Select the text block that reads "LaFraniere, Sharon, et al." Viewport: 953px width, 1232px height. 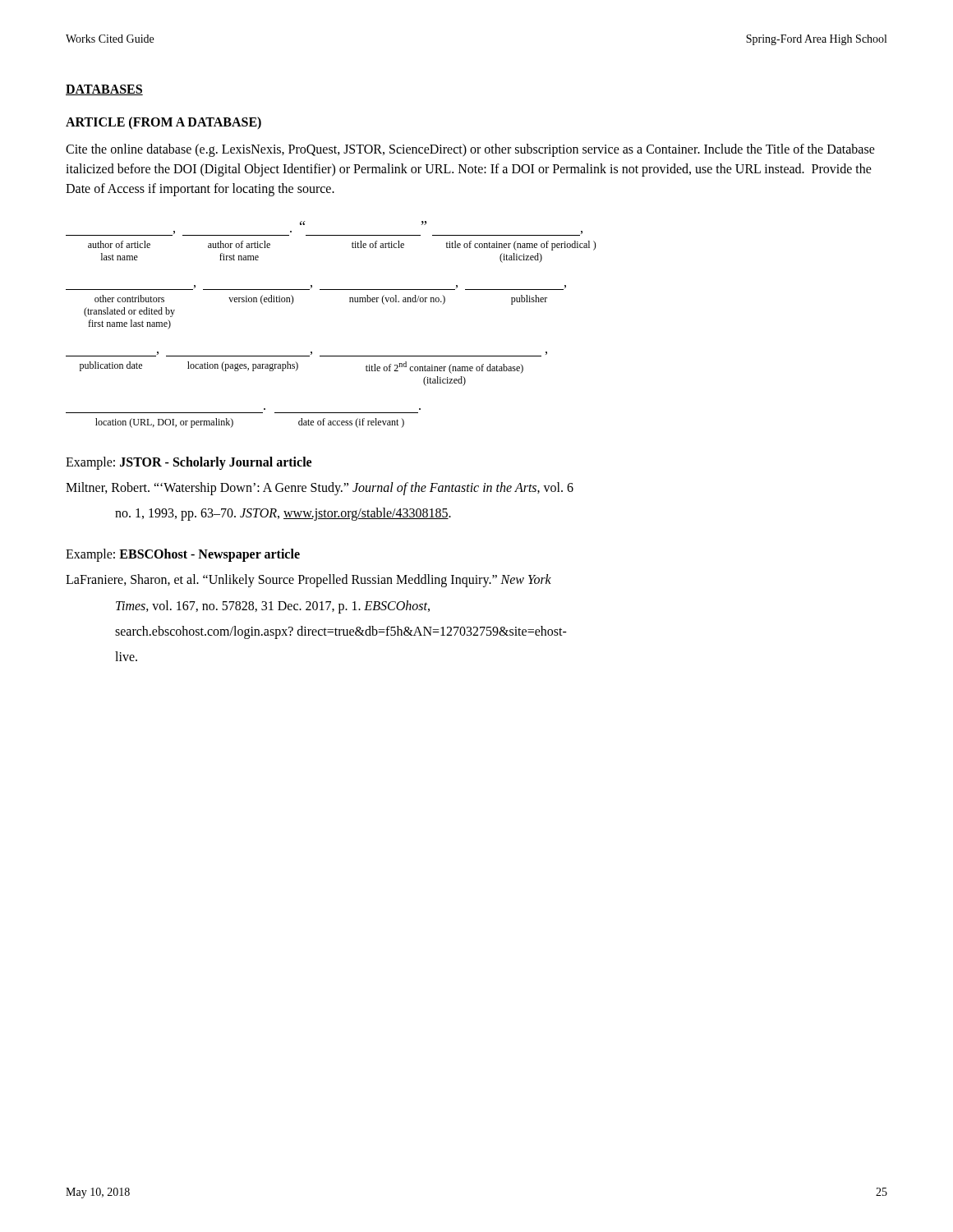click(308, 580)
